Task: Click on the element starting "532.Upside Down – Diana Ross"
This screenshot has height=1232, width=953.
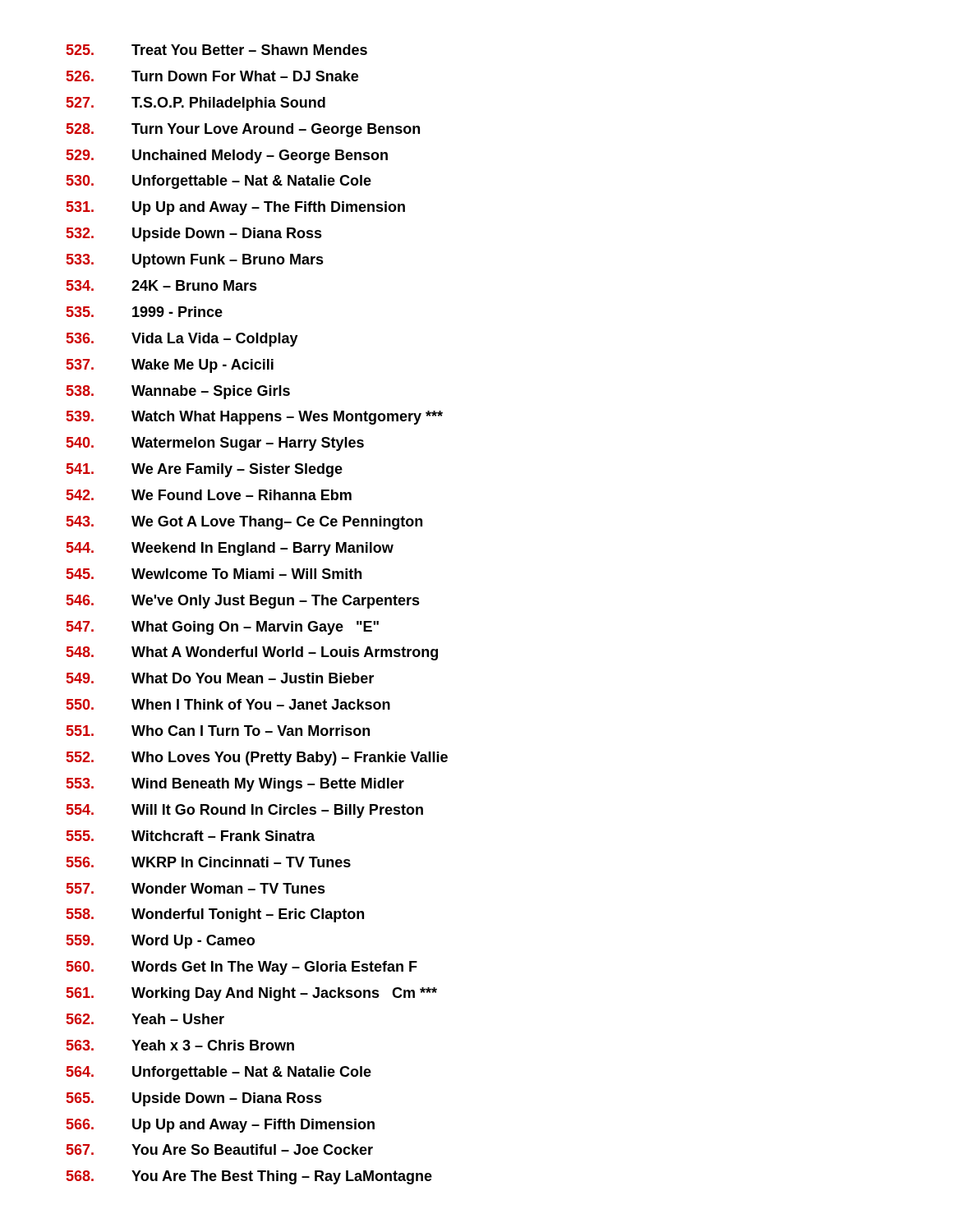Action: coord(194,234)
